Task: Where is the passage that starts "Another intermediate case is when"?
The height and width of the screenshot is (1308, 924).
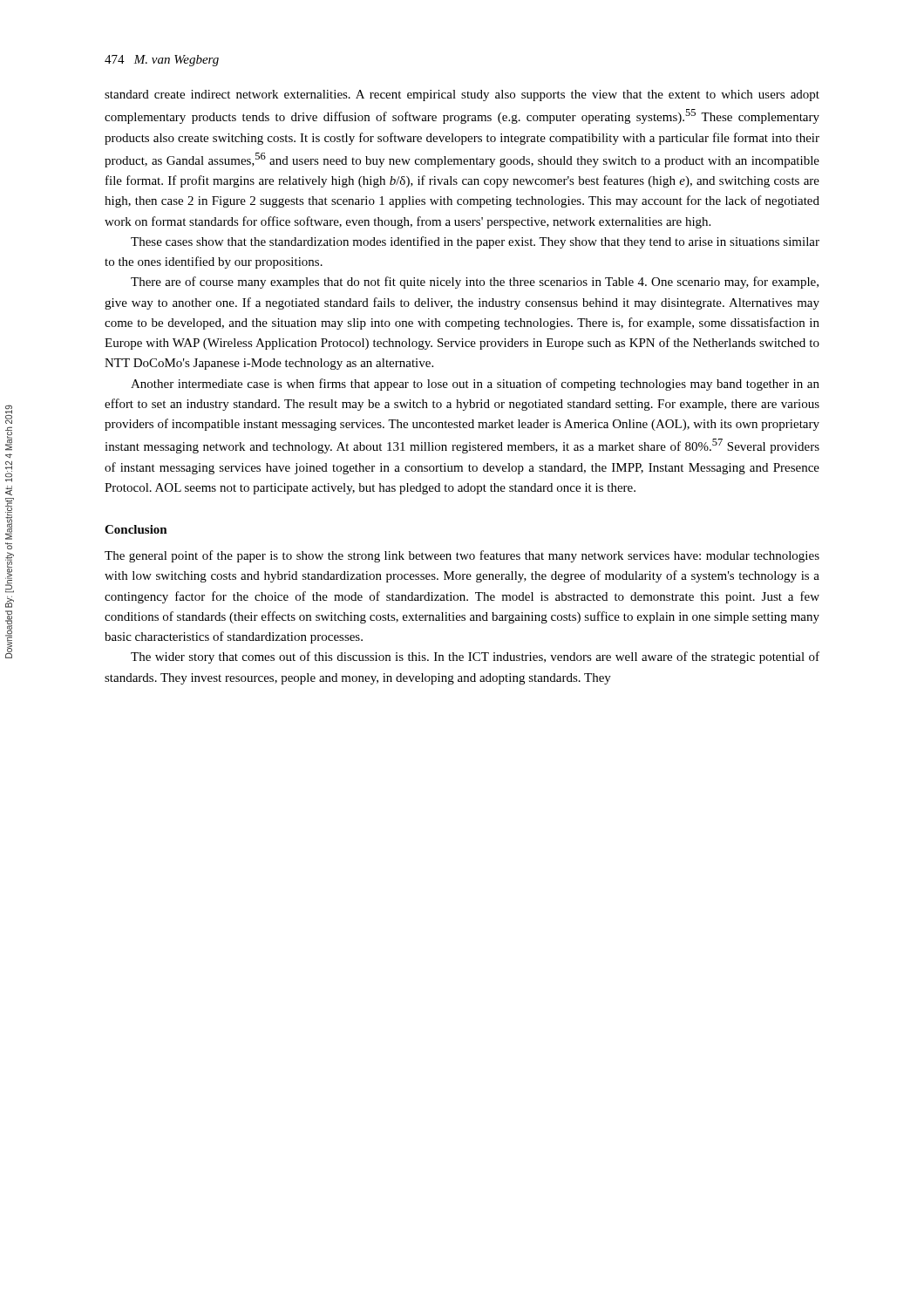Action: tap(462, 436)
